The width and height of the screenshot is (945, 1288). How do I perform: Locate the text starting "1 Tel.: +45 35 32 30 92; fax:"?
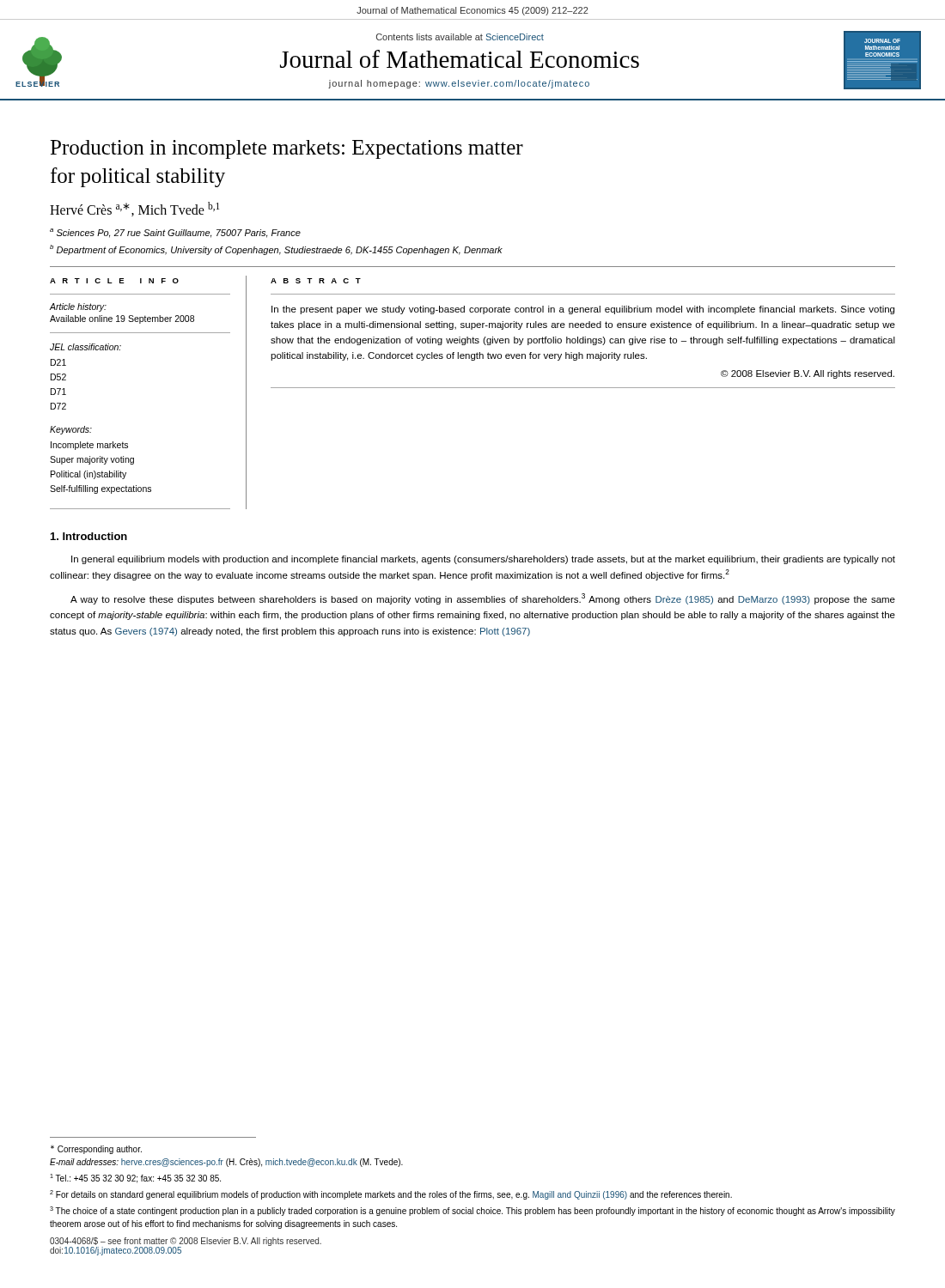[136, 1178]
